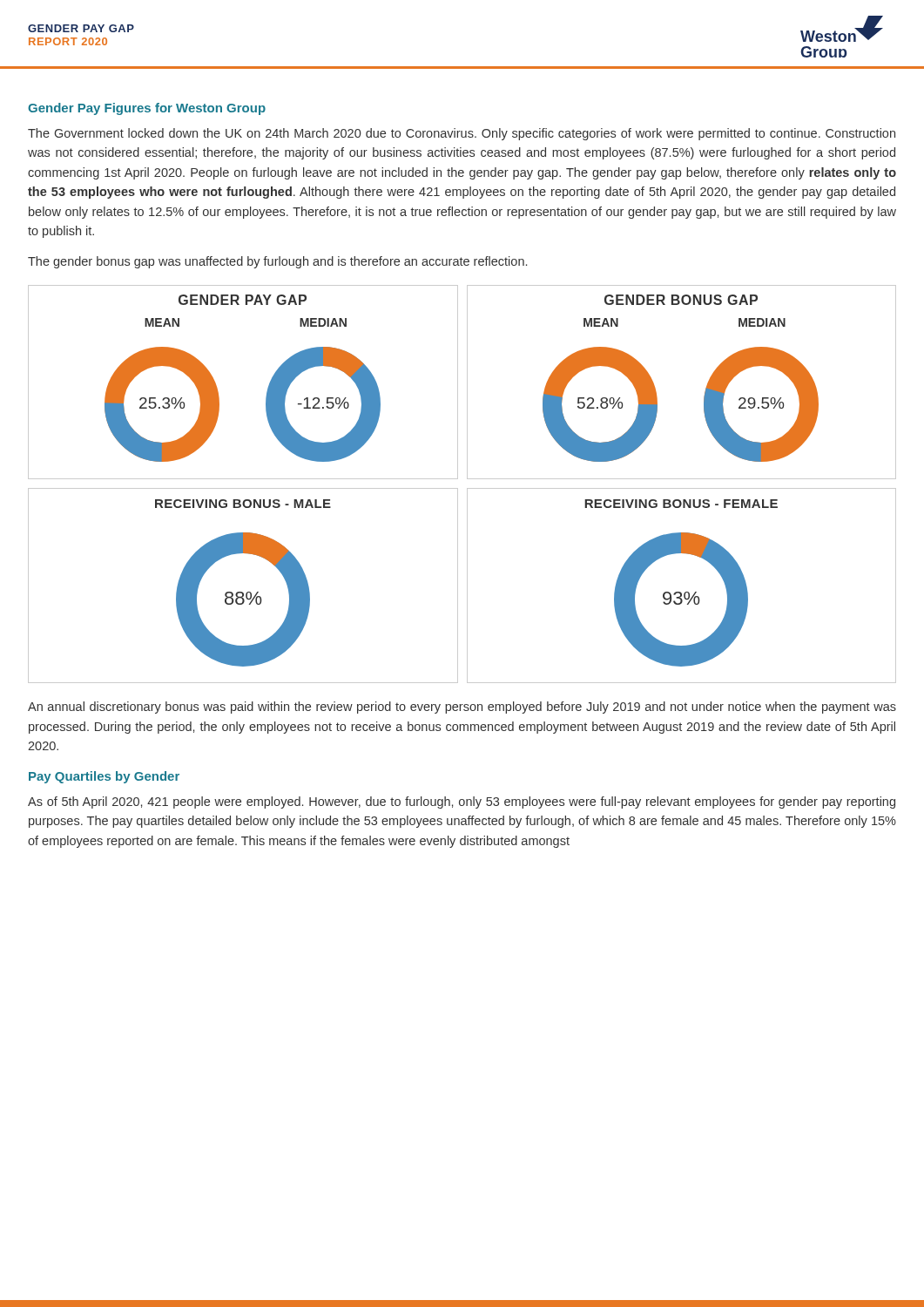Select the region starting "Gender Pay Figures"
This screenshot has width=924, height=1307.
pos(147,108)
